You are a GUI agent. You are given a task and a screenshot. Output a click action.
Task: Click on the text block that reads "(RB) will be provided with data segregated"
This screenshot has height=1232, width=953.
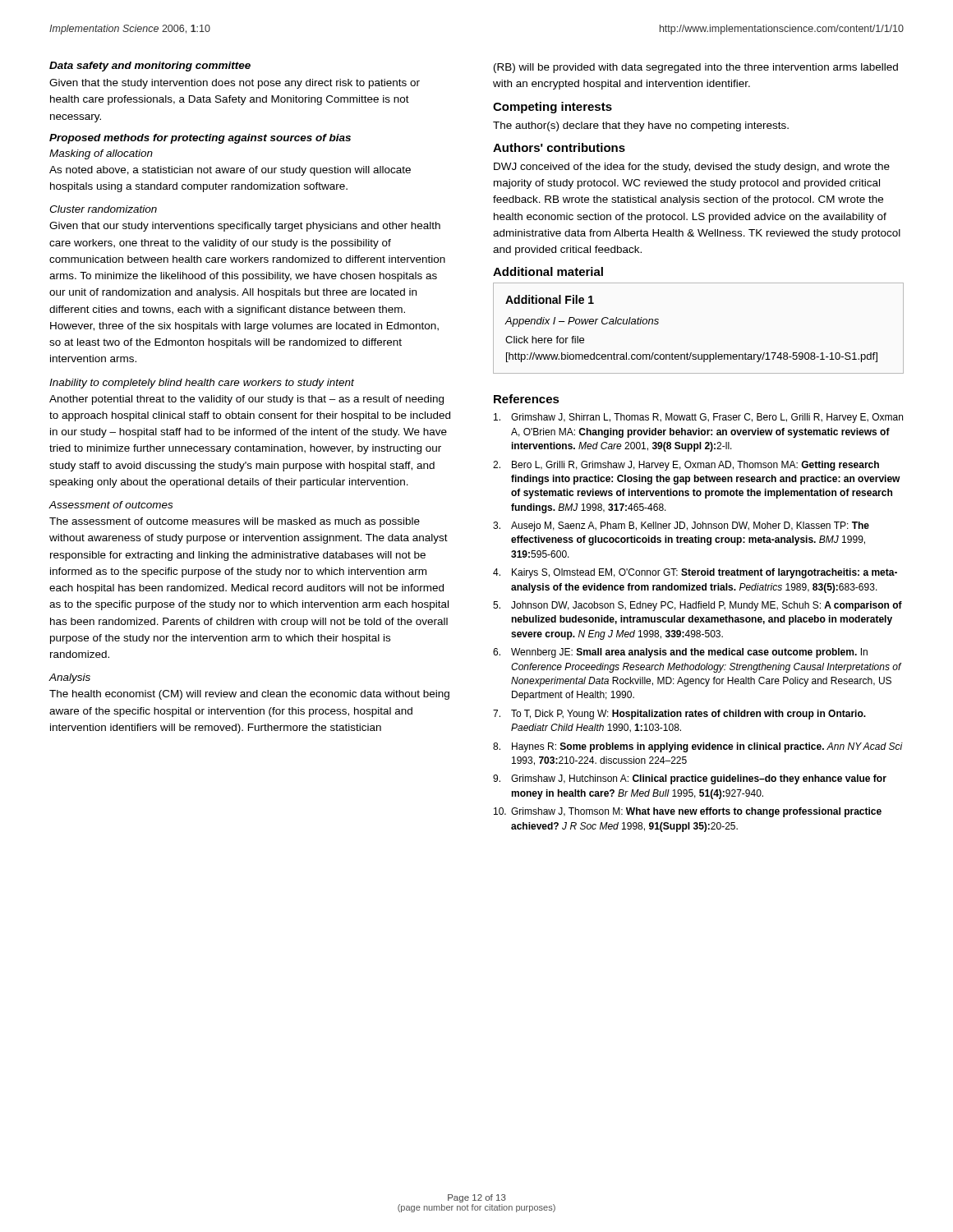coord(698,76)
